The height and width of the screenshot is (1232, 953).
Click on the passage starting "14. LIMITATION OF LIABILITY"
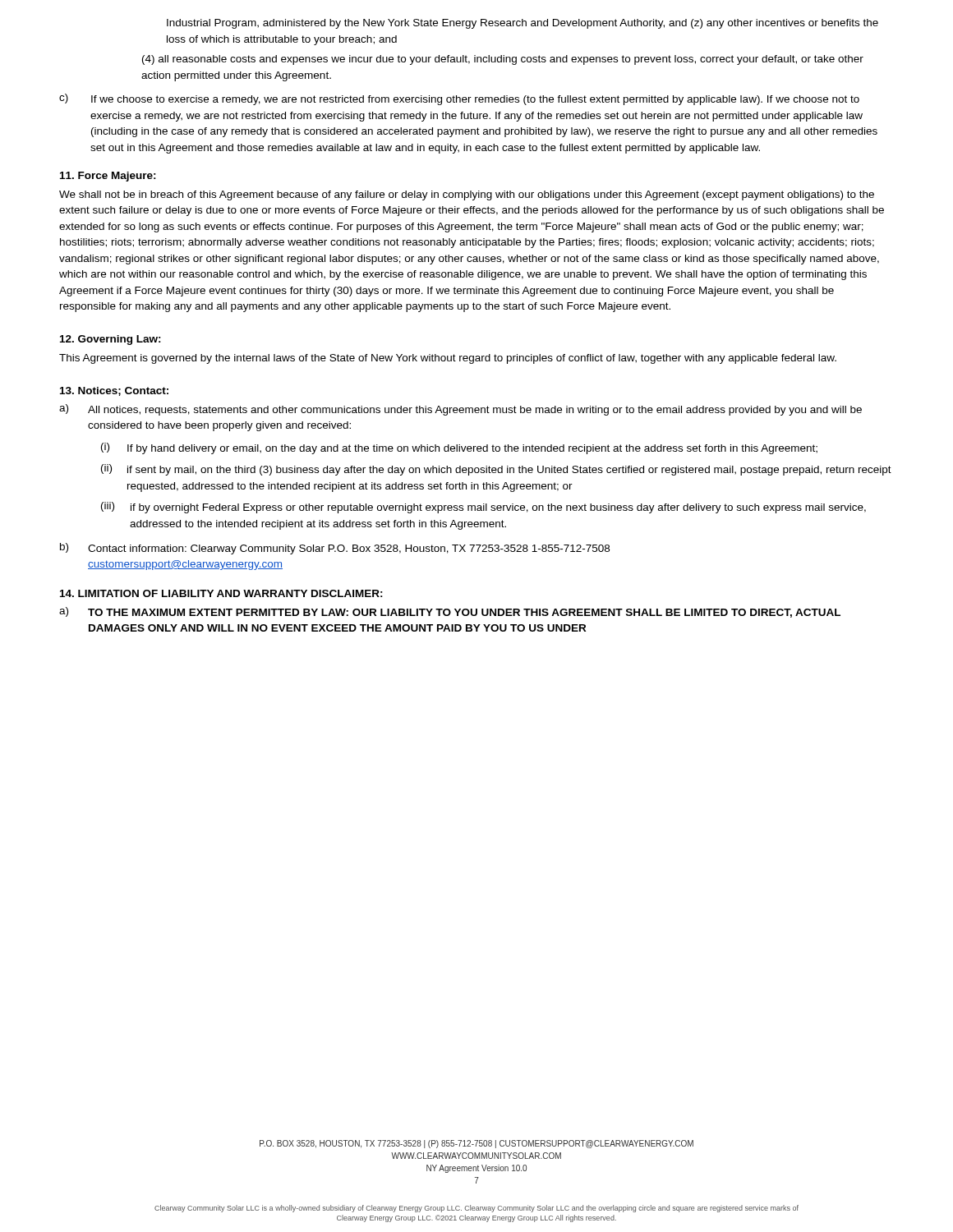(x=221, y=593)
